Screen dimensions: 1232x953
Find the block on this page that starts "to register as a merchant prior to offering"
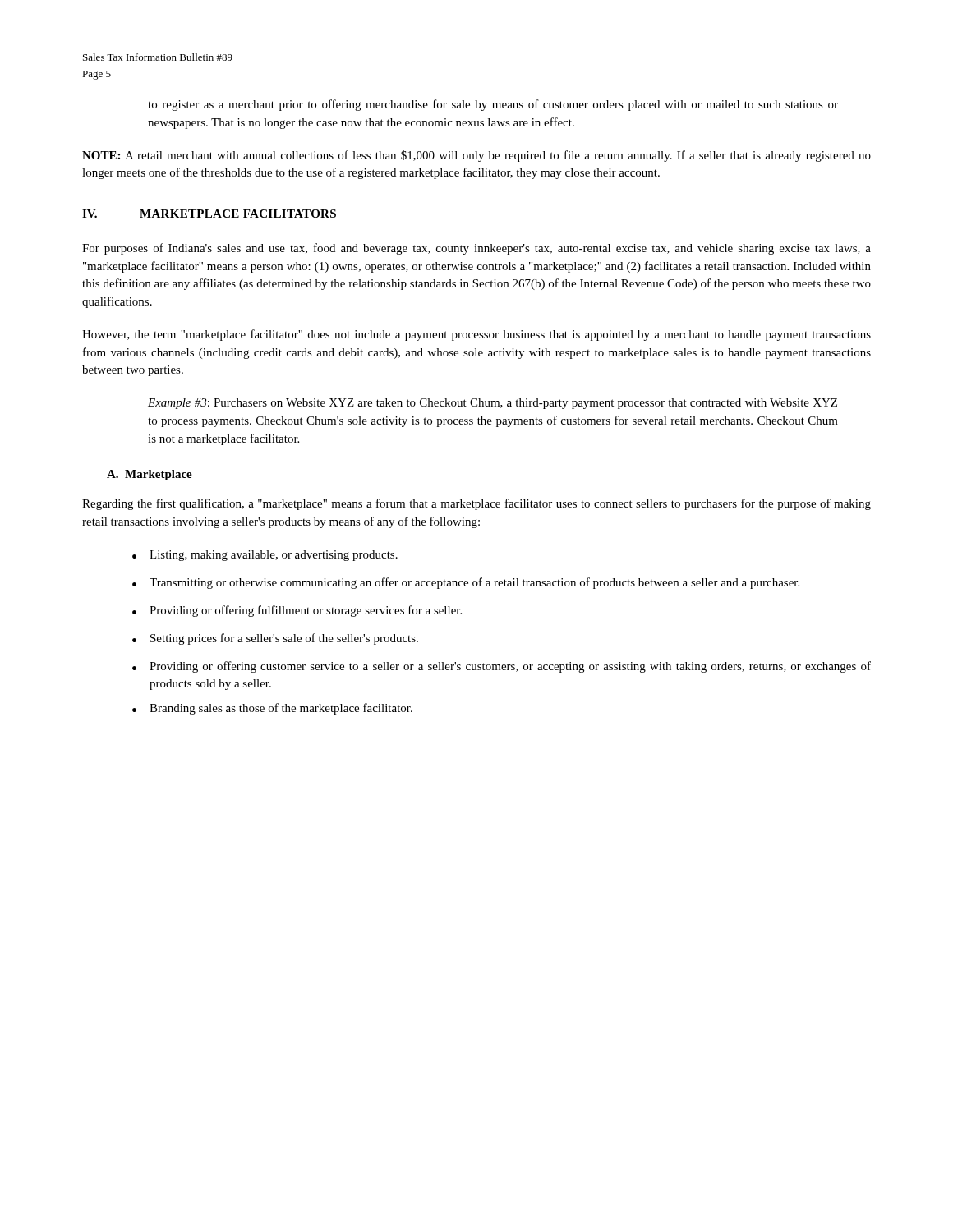point(493,113)
